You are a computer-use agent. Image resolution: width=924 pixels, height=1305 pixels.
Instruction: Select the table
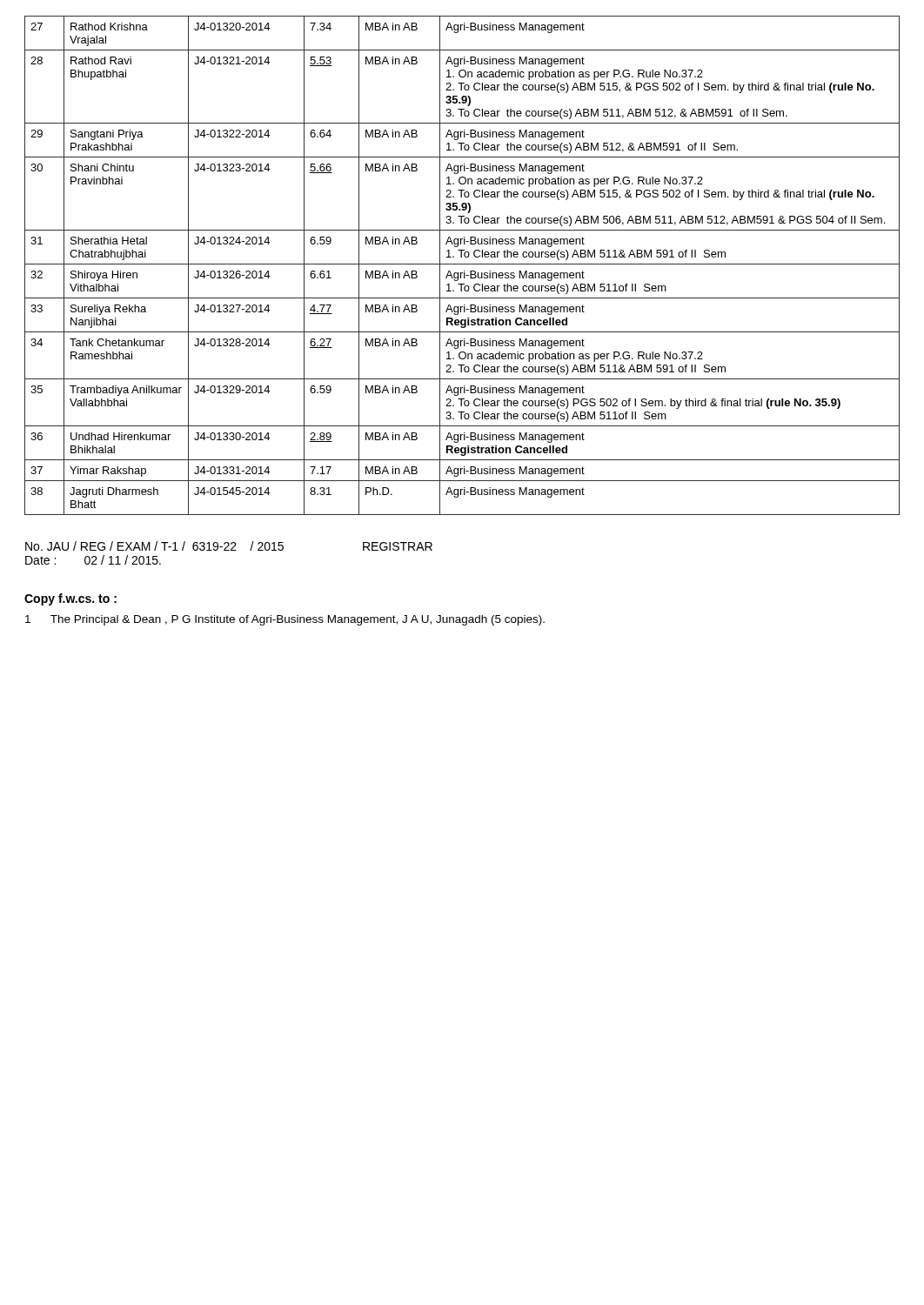(x=462, y=265)
